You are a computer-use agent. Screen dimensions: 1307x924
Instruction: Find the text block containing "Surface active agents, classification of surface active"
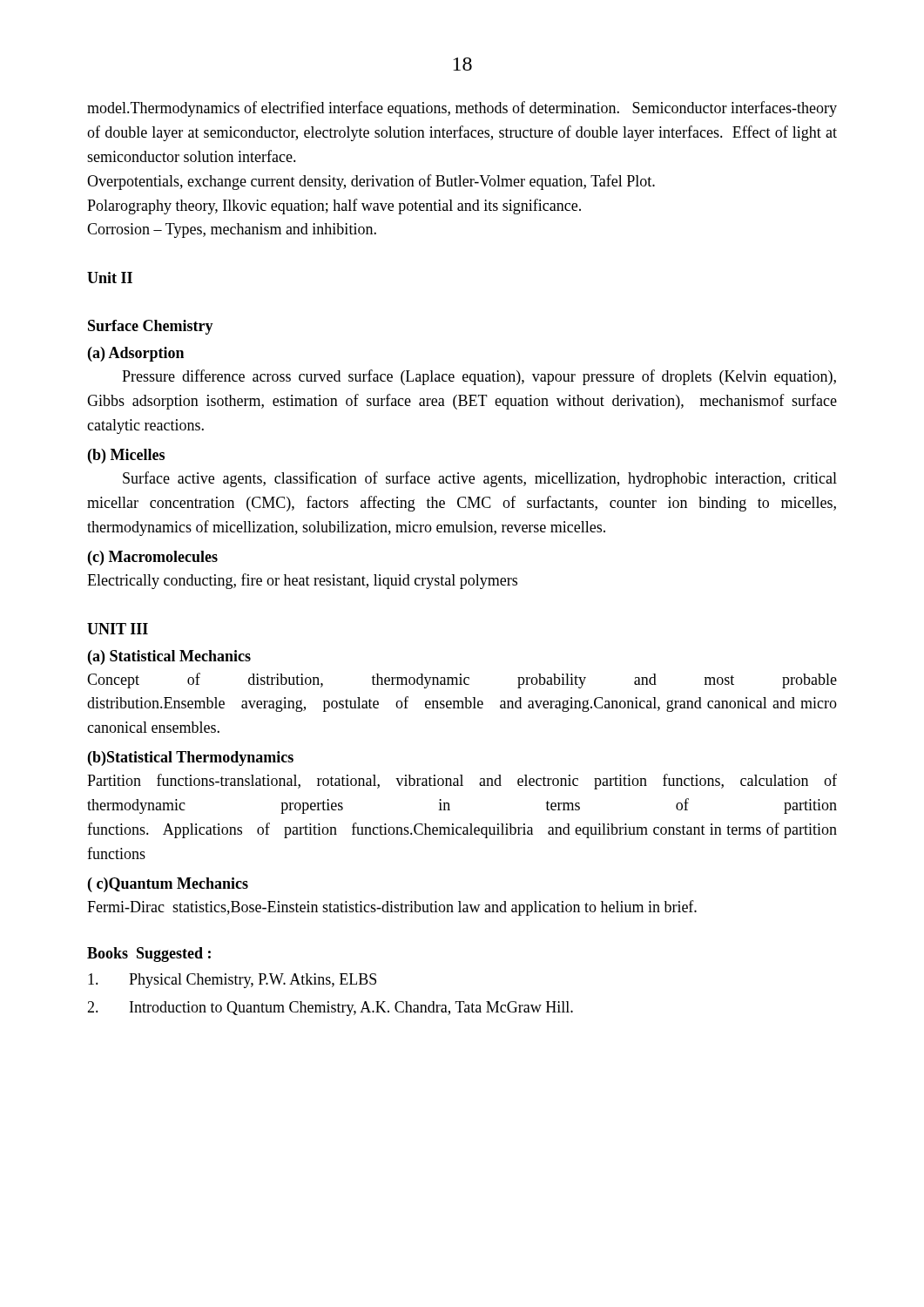(x=462, y=503)
